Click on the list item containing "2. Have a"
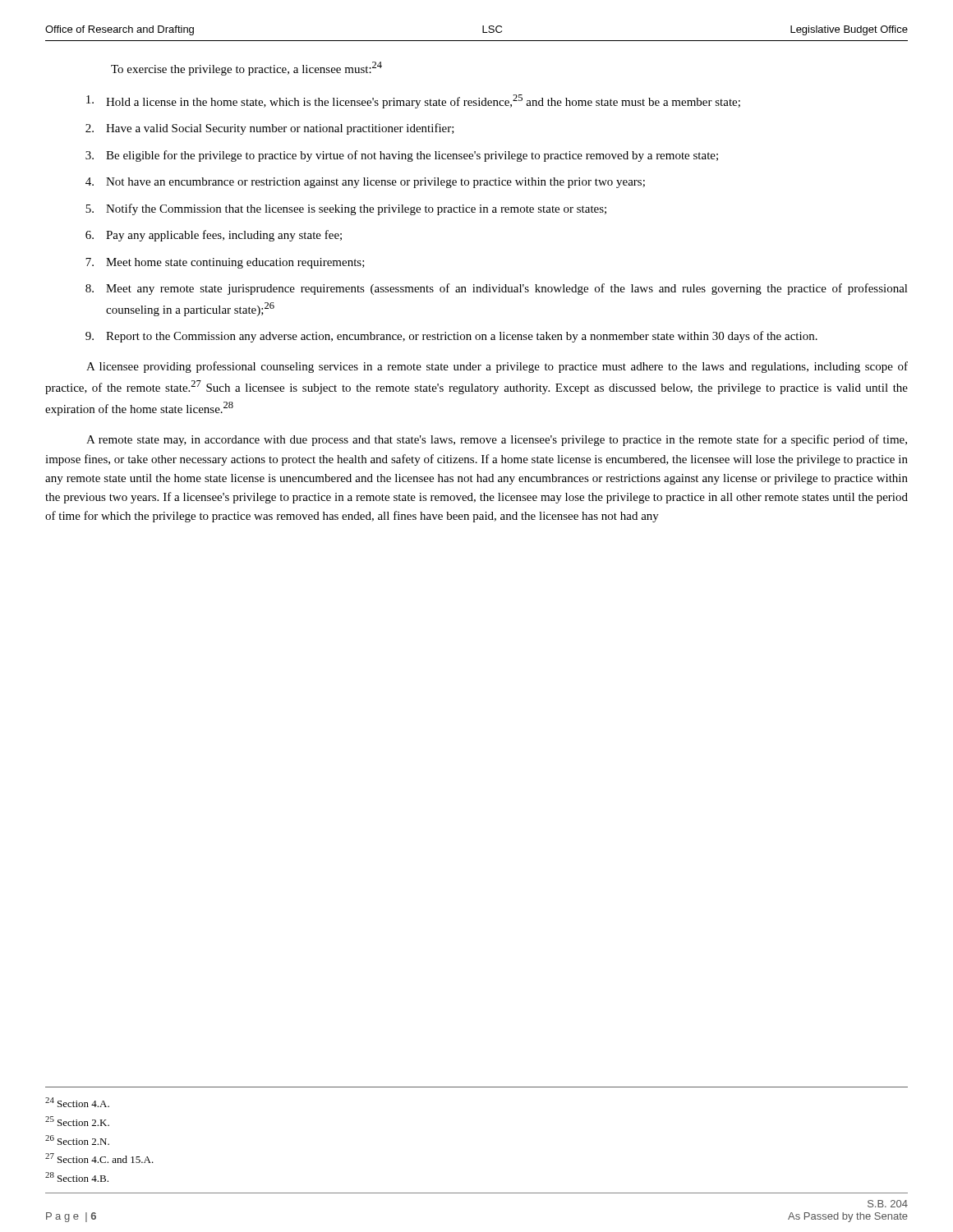The width and height of the screenshot is (953, 1232). (x=270, y=129)
